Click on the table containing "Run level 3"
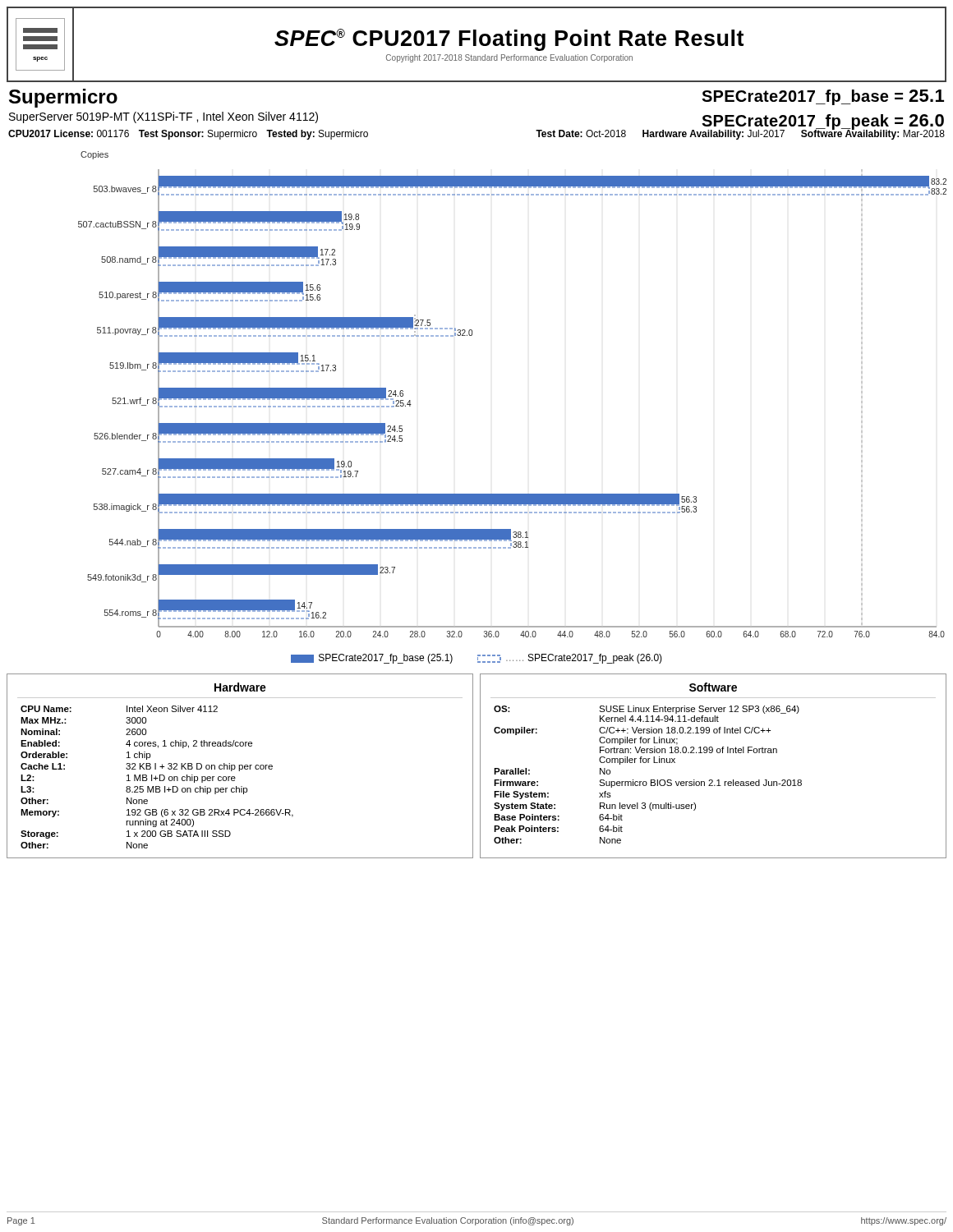This screenshot has width=953, height=1232. (x=713, y=766)
